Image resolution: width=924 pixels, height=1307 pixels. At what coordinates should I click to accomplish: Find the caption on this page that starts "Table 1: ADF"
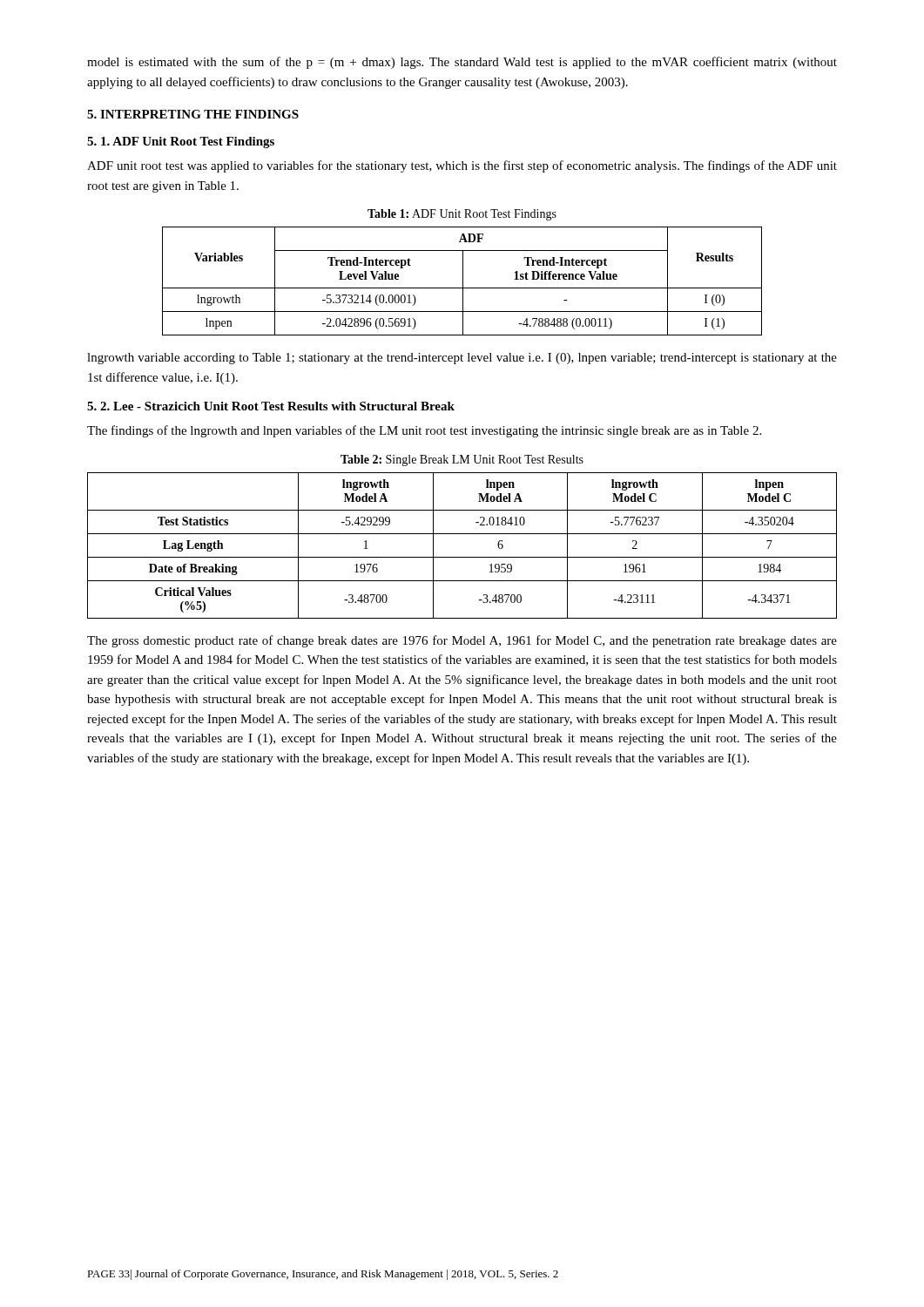462,214
